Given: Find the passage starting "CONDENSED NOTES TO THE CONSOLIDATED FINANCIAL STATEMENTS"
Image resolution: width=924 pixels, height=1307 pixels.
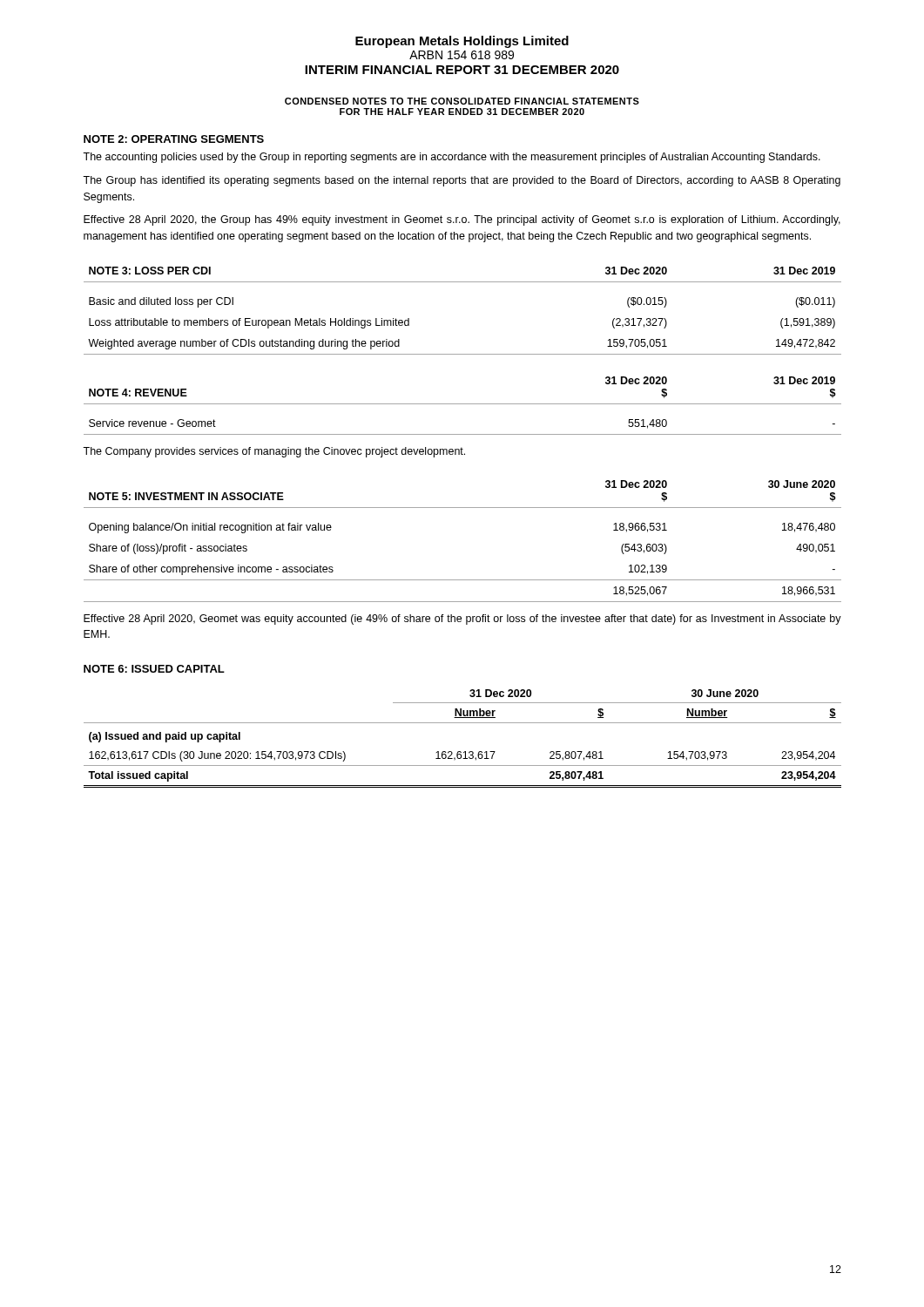Looking at the screenshot, I should pyautogui.click(x=462, y=106).
